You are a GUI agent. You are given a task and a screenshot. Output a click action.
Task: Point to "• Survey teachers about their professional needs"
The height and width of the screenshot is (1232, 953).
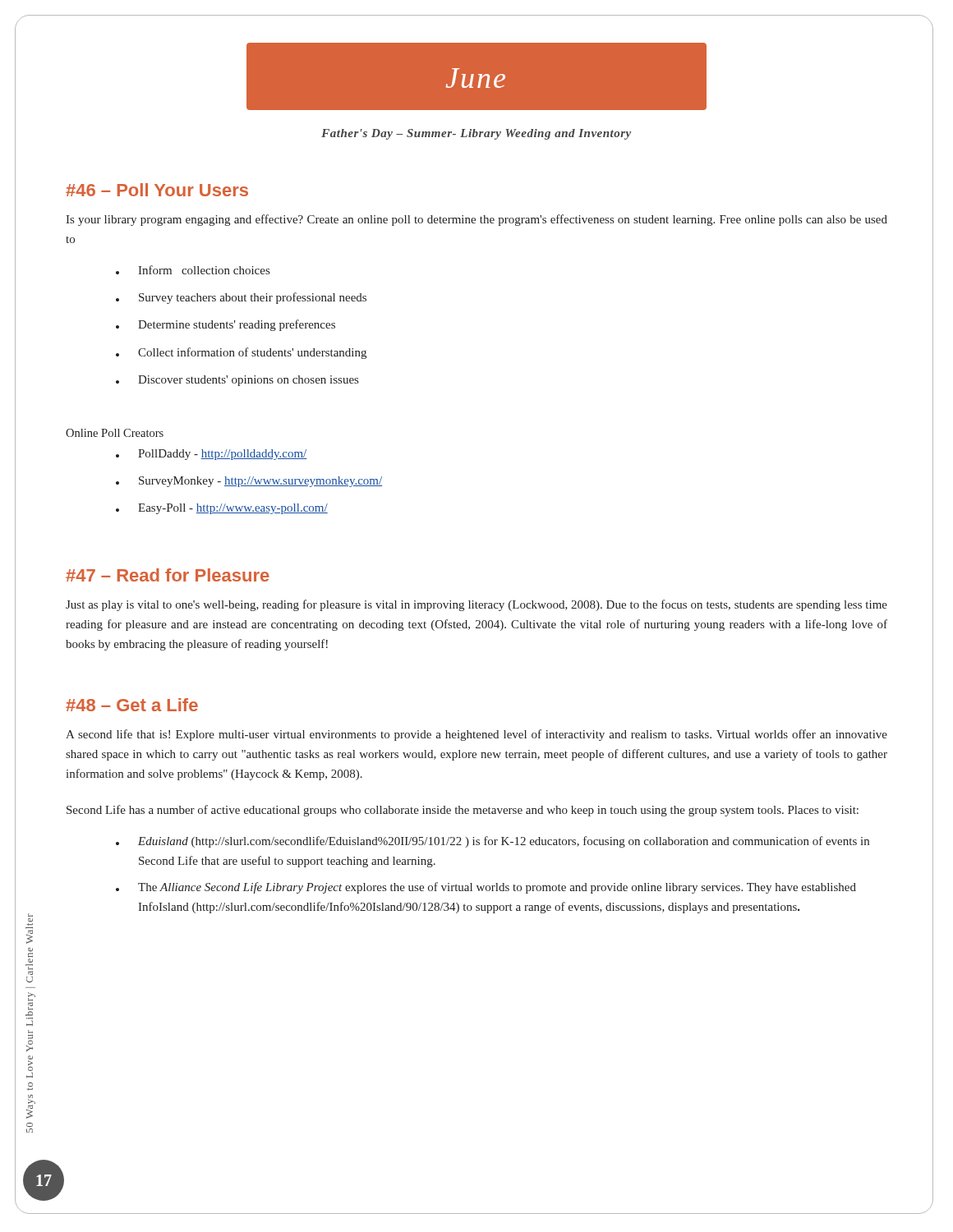[x=241, y=298]
